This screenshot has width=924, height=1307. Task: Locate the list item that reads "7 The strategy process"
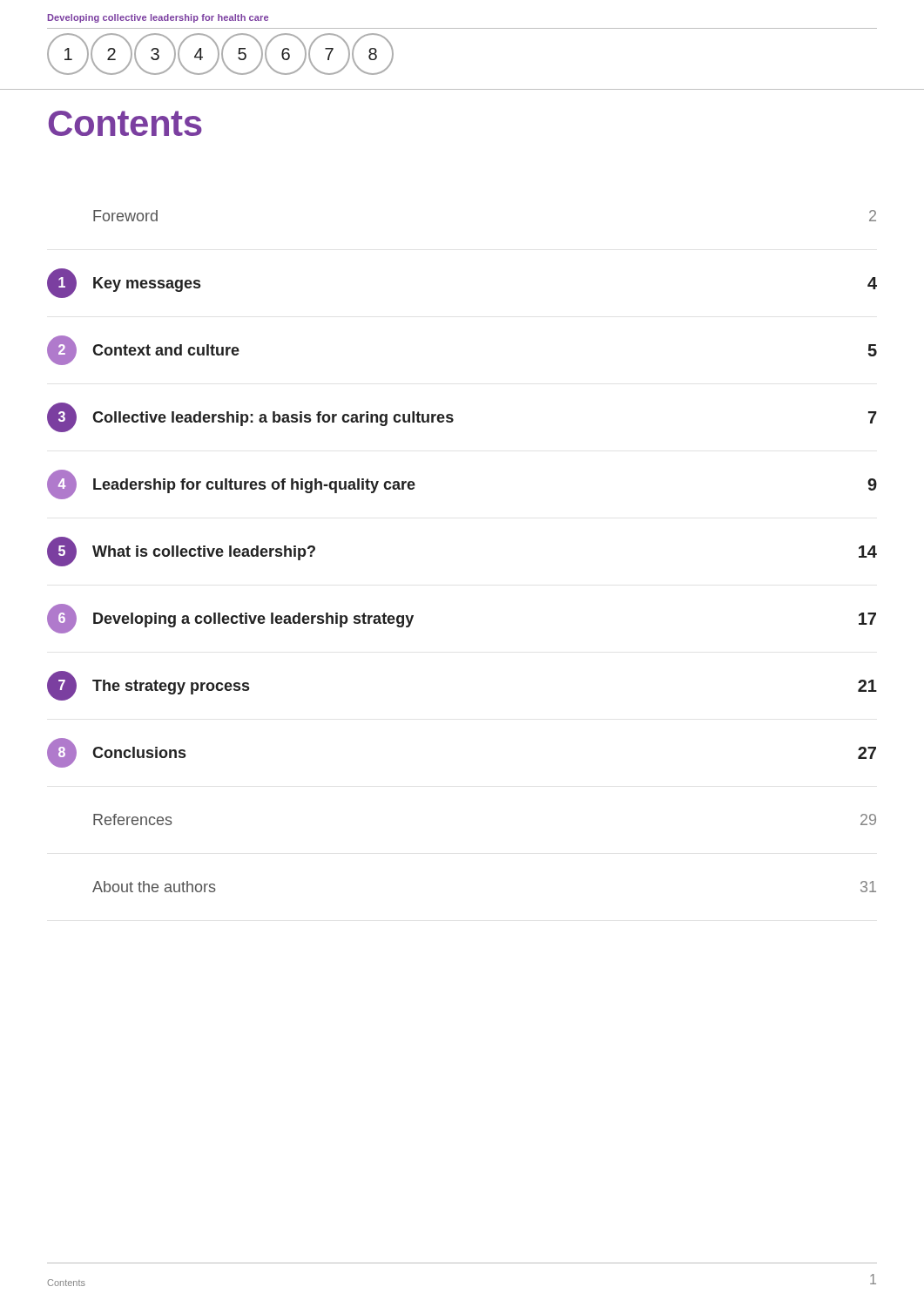156,685
